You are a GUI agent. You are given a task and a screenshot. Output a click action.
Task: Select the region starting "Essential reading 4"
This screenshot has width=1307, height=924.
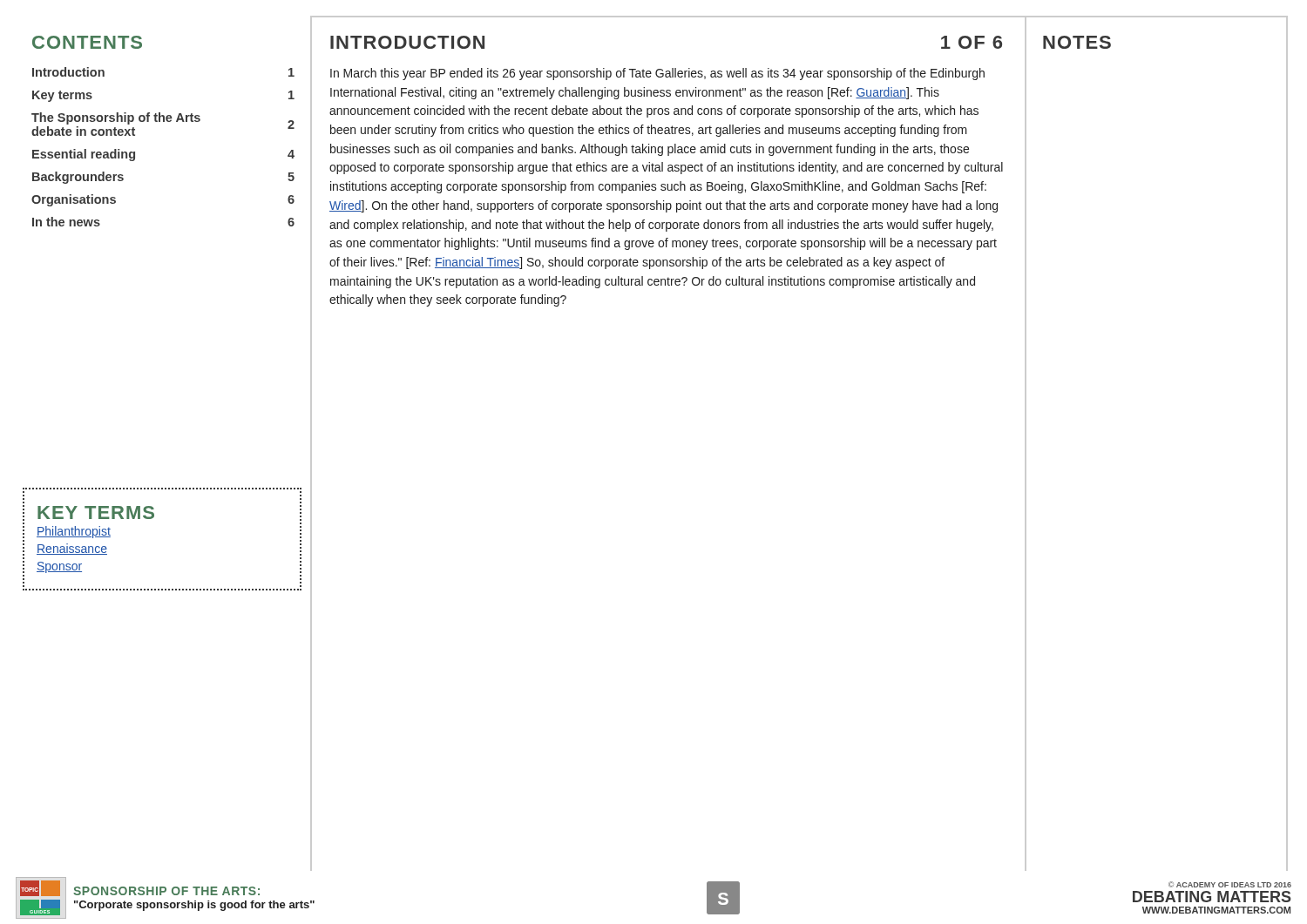(85, 155)
